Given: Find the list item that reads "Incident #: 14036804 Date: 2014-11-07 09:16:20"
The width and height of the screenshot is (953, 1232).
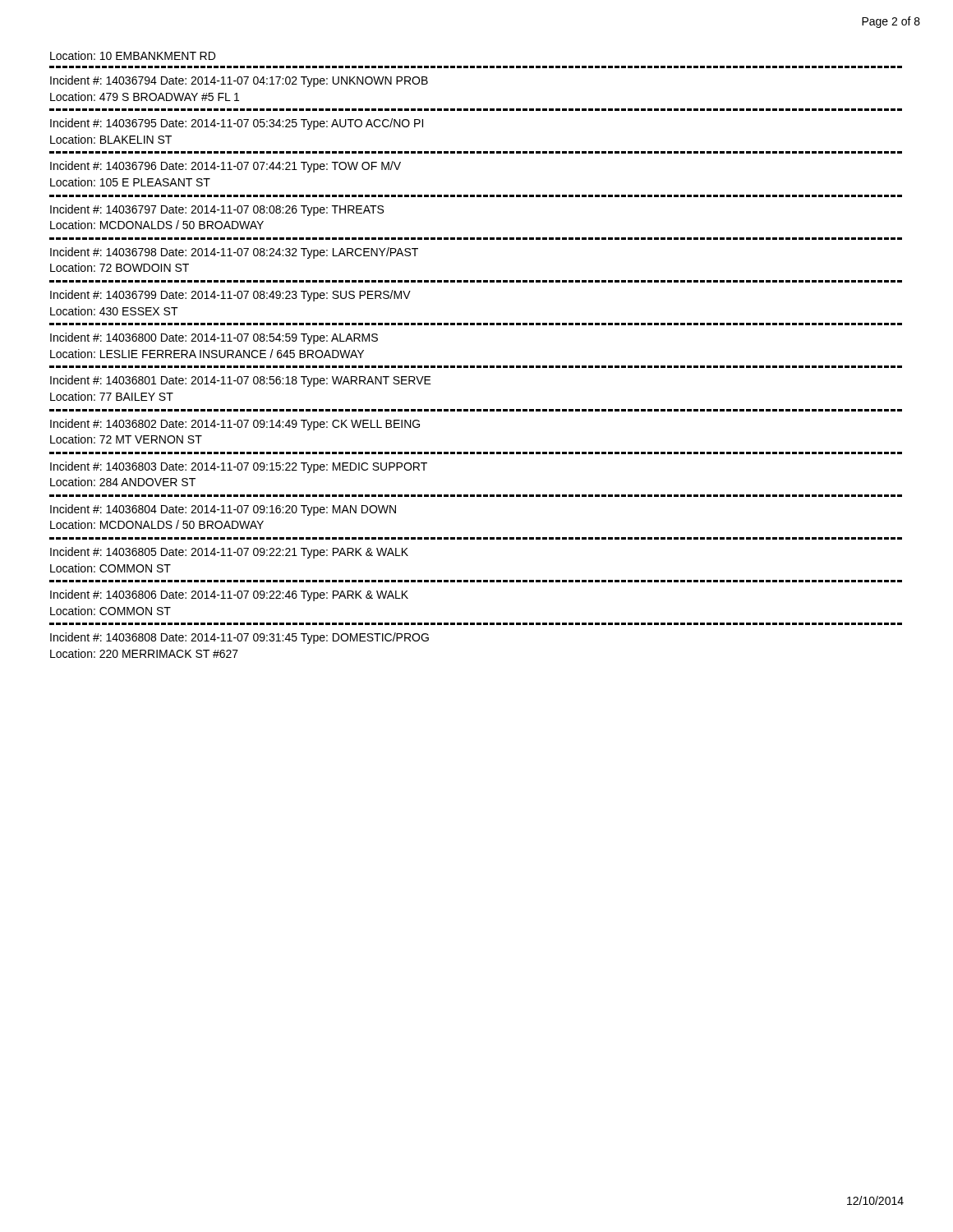Looking at the screenshot, I should click(223, 510).
